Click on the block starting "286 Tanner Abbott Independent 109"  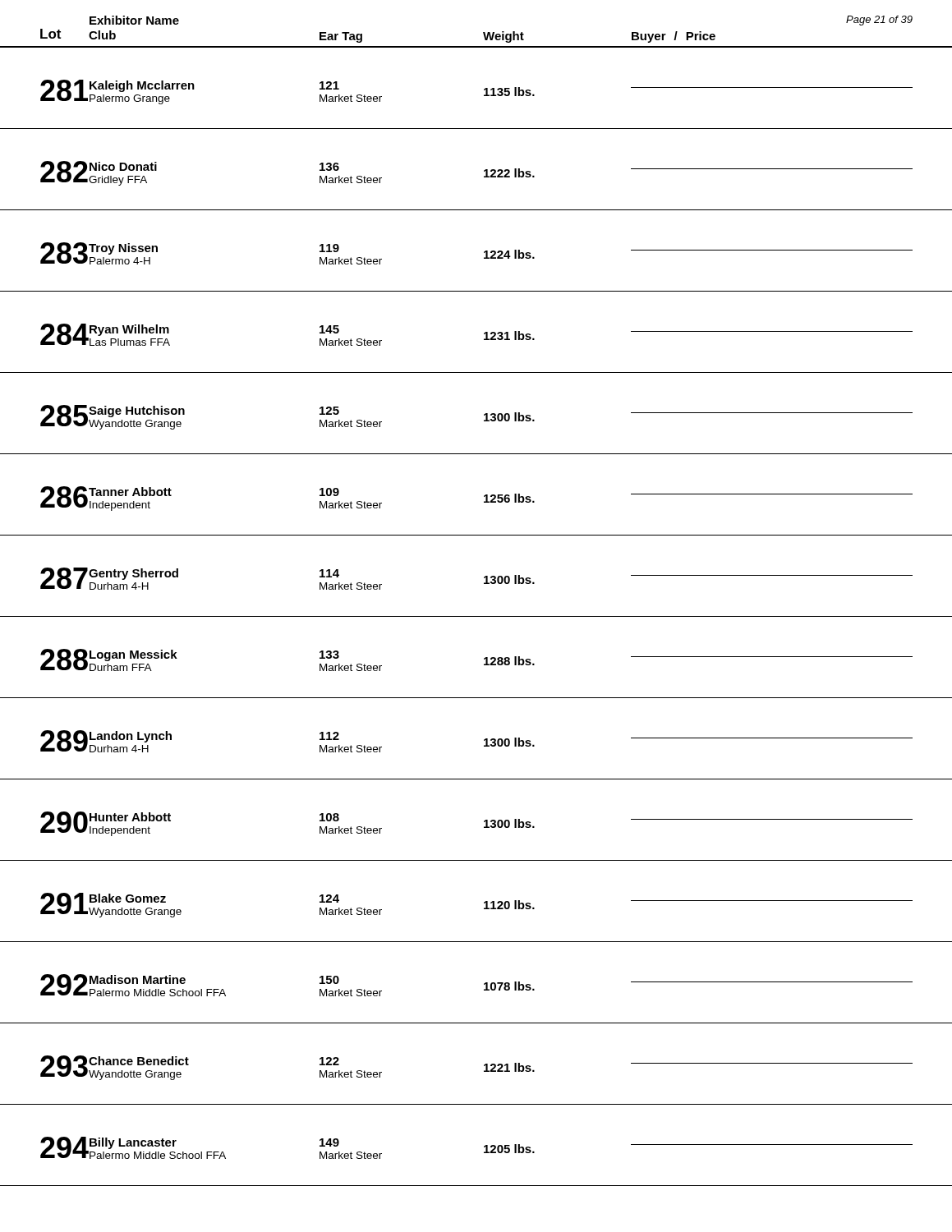[x=476, y=497]
